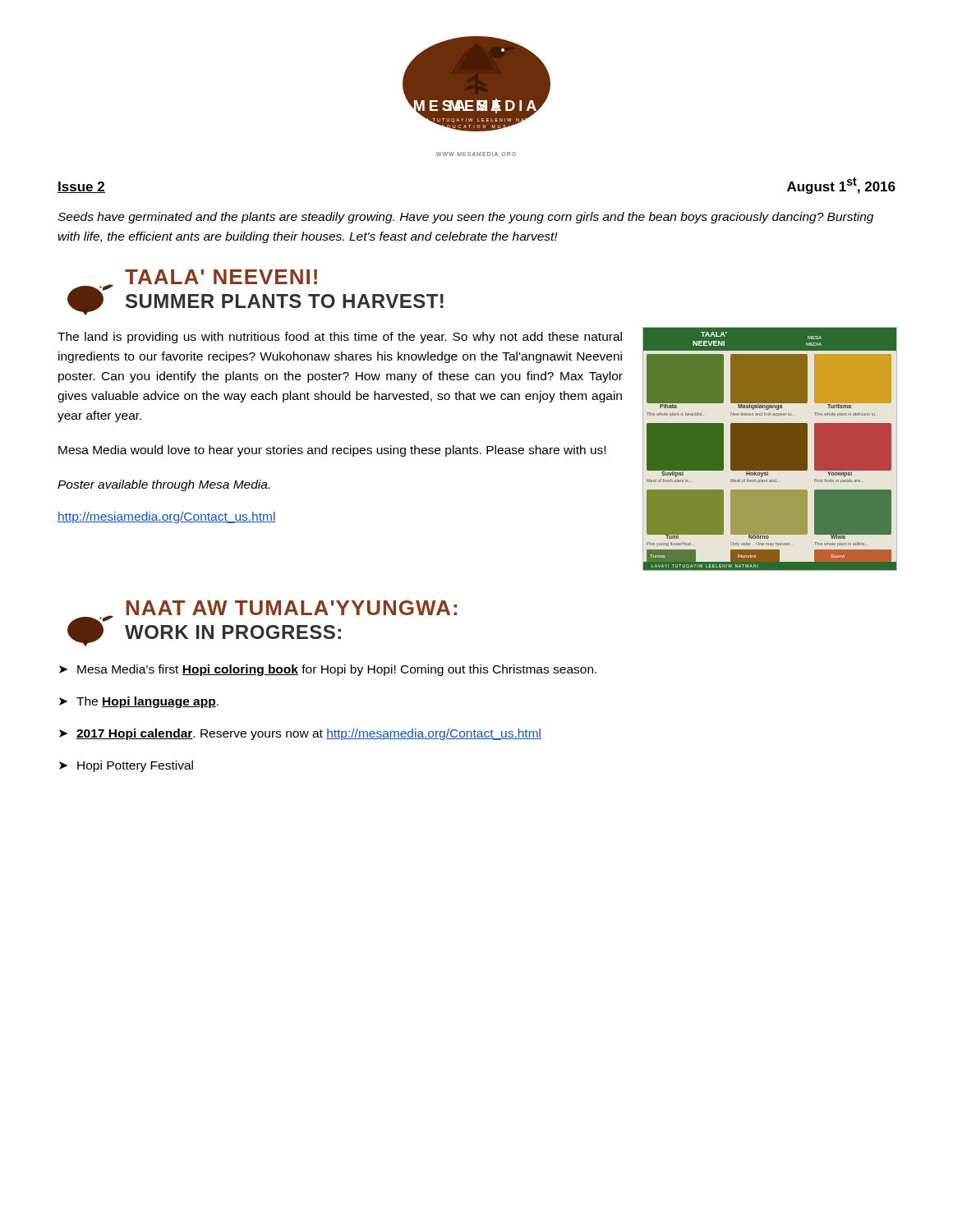Locate the logo
This screenshot has width=953, height=1232.
[x=476, y=97]
